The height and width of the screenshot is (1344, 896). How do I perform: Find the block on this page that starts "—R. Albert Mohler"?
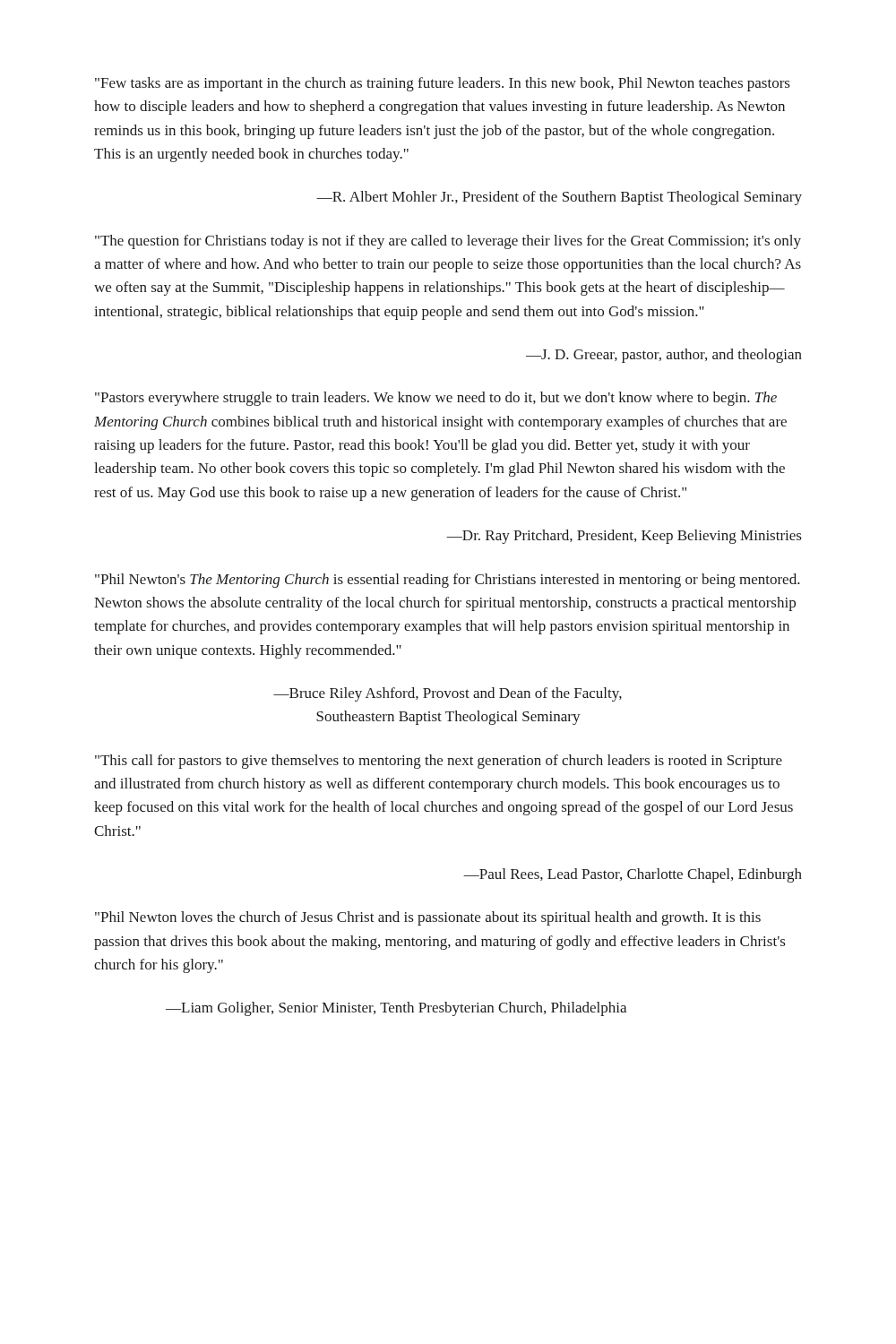[448, 198]
